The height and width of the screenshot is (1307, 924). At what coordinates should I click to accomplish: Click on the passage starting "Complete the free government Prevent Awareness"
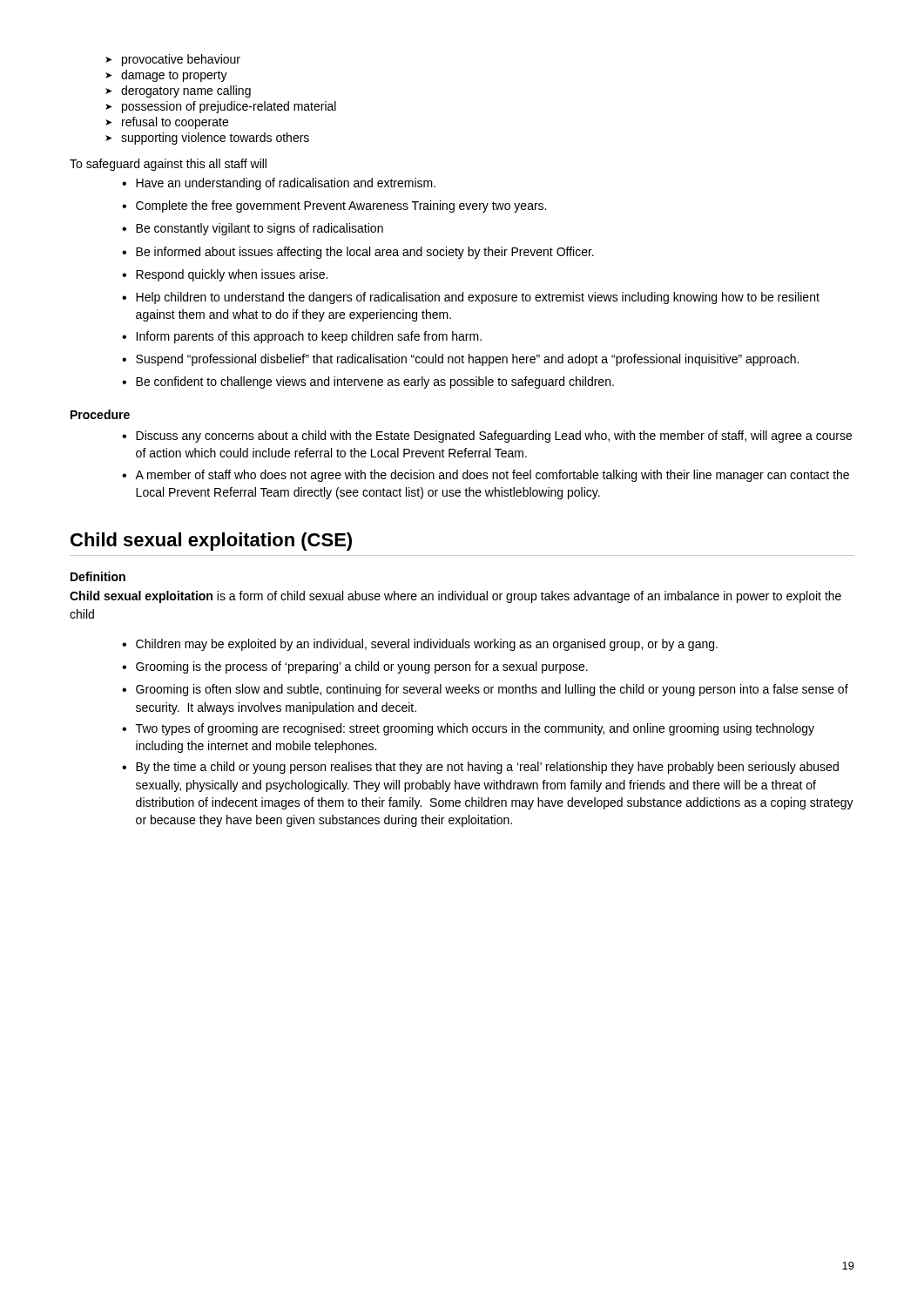click(488, 207)
